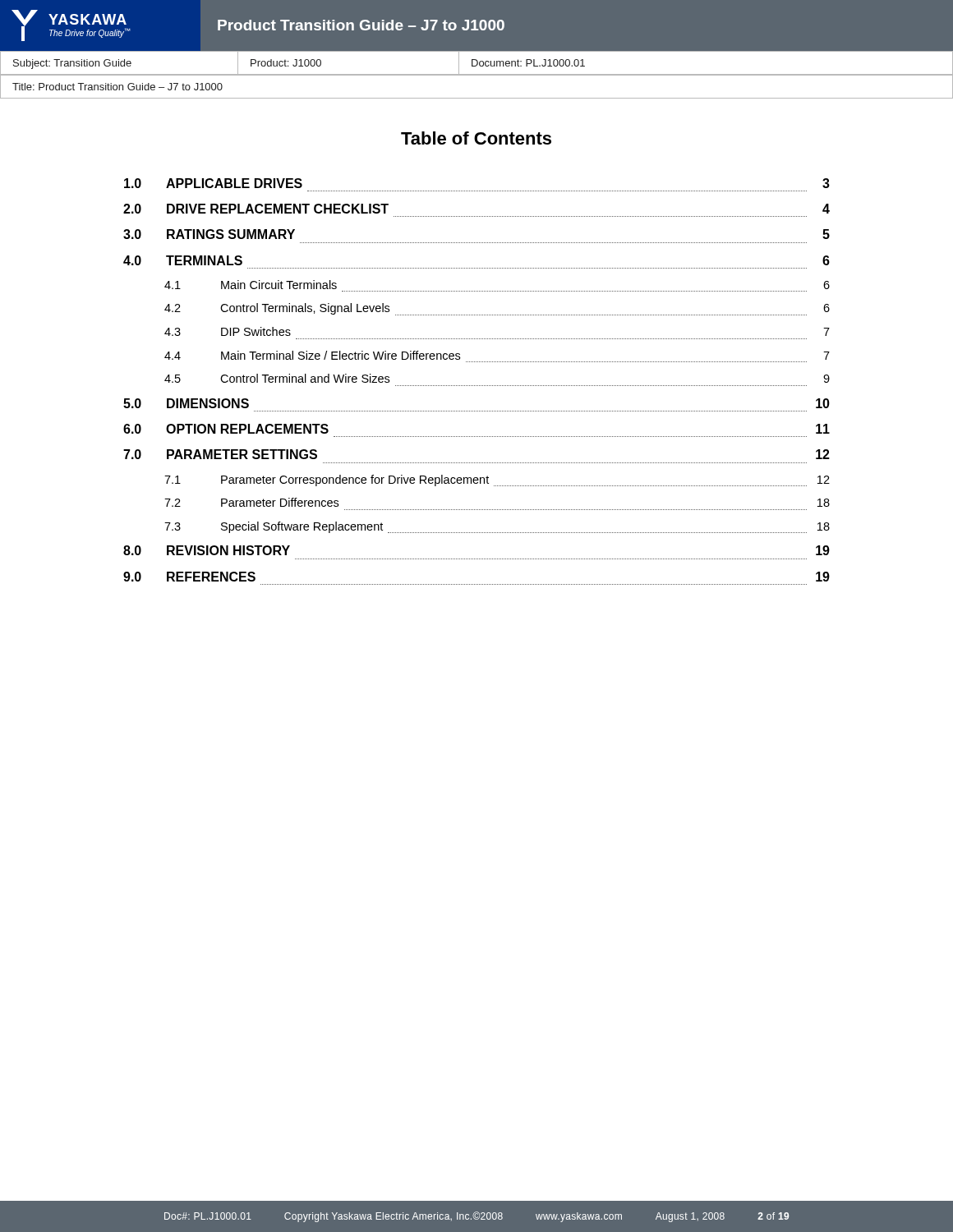
Task: Find the table that mentions "Title: Product Transition"
Action: coord(476,87)
